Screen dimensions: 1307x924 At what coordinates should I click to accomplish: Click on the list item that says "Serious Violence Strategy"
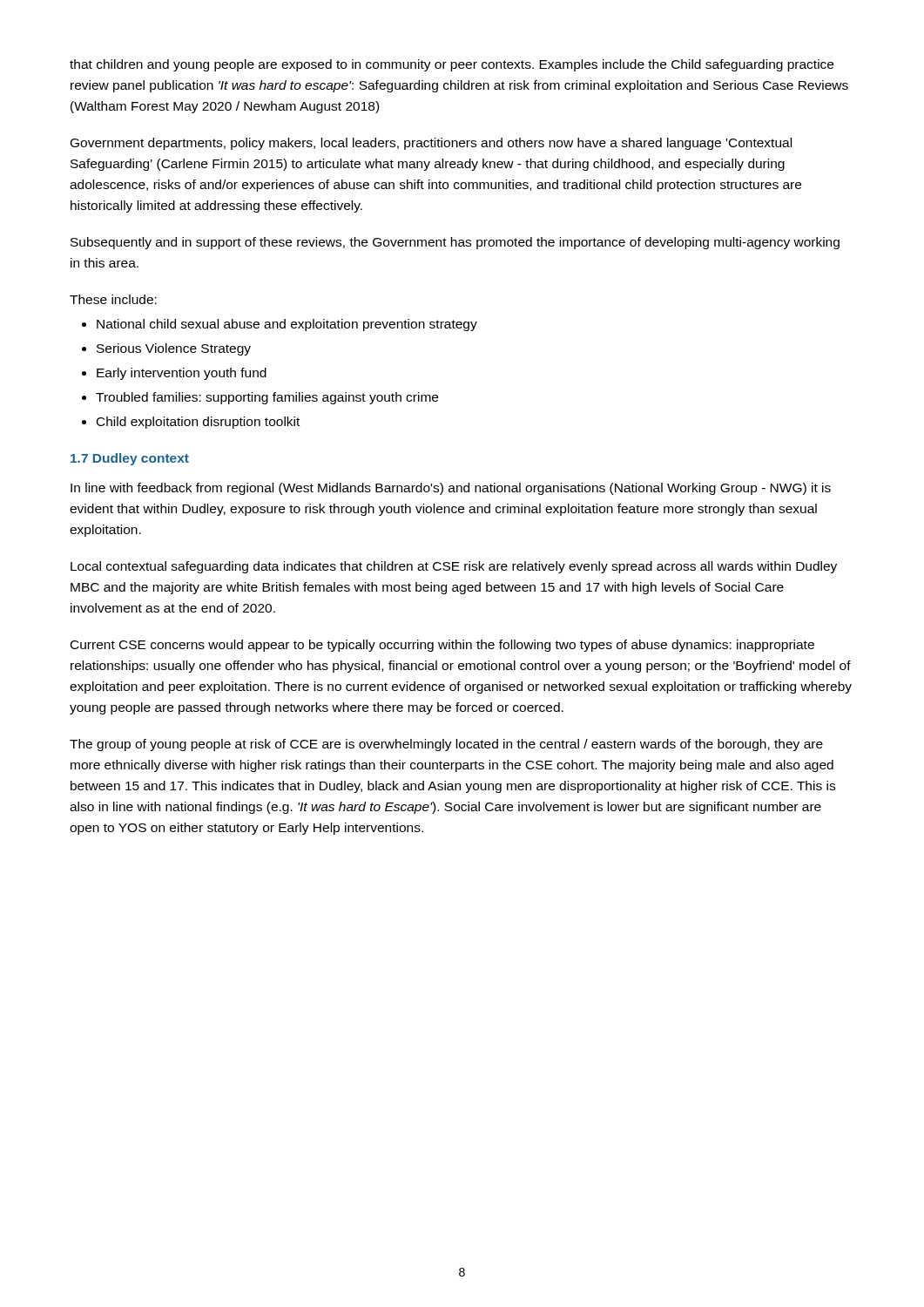pyautogui.click(x=173, y=348)
